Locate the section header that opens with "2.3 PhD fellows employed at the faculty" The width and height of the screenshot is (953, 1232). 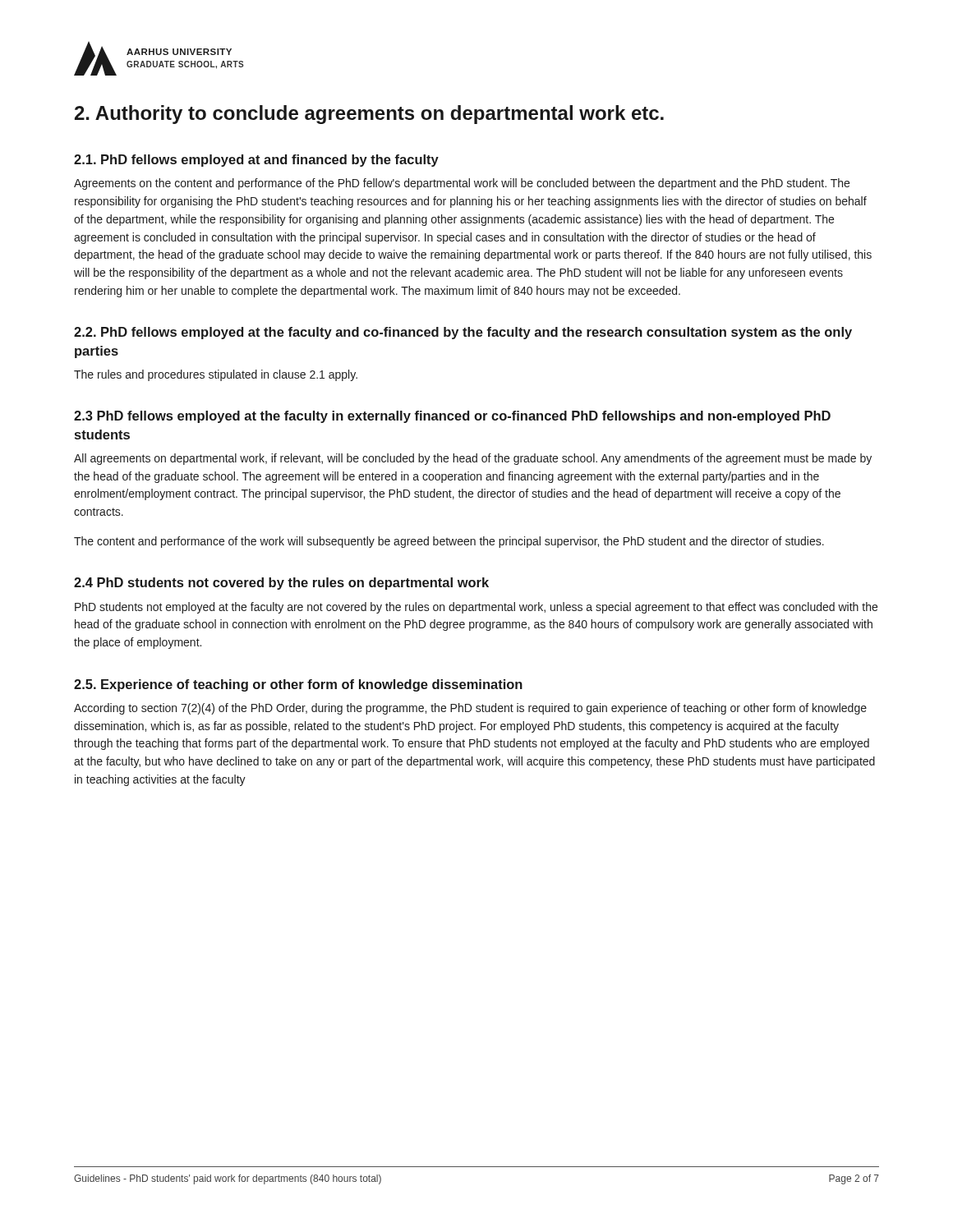click(476, 425)
